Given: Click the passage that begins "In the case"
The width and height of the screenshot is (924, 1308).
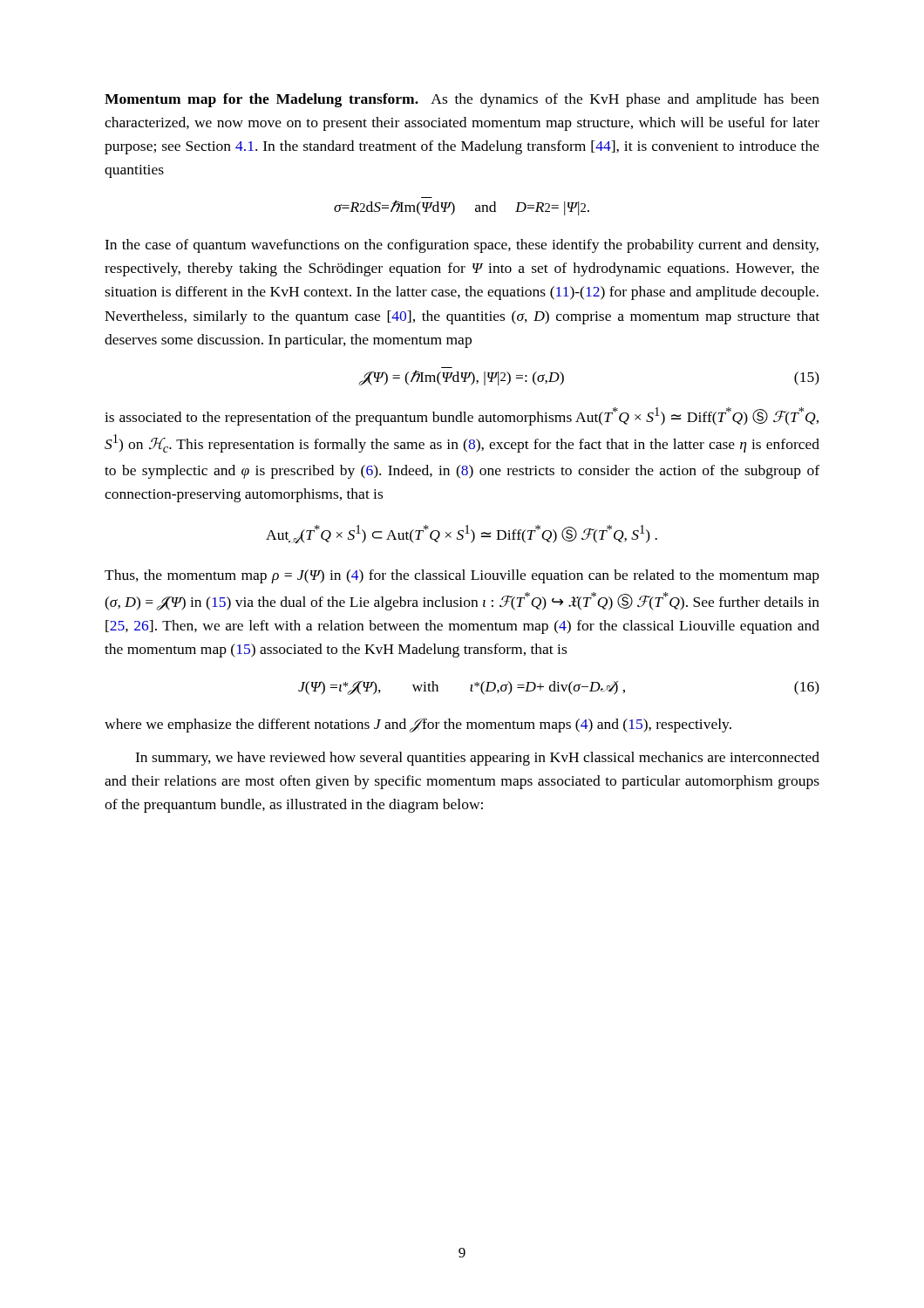Looking at the screenshot, I should coord(462,292).
